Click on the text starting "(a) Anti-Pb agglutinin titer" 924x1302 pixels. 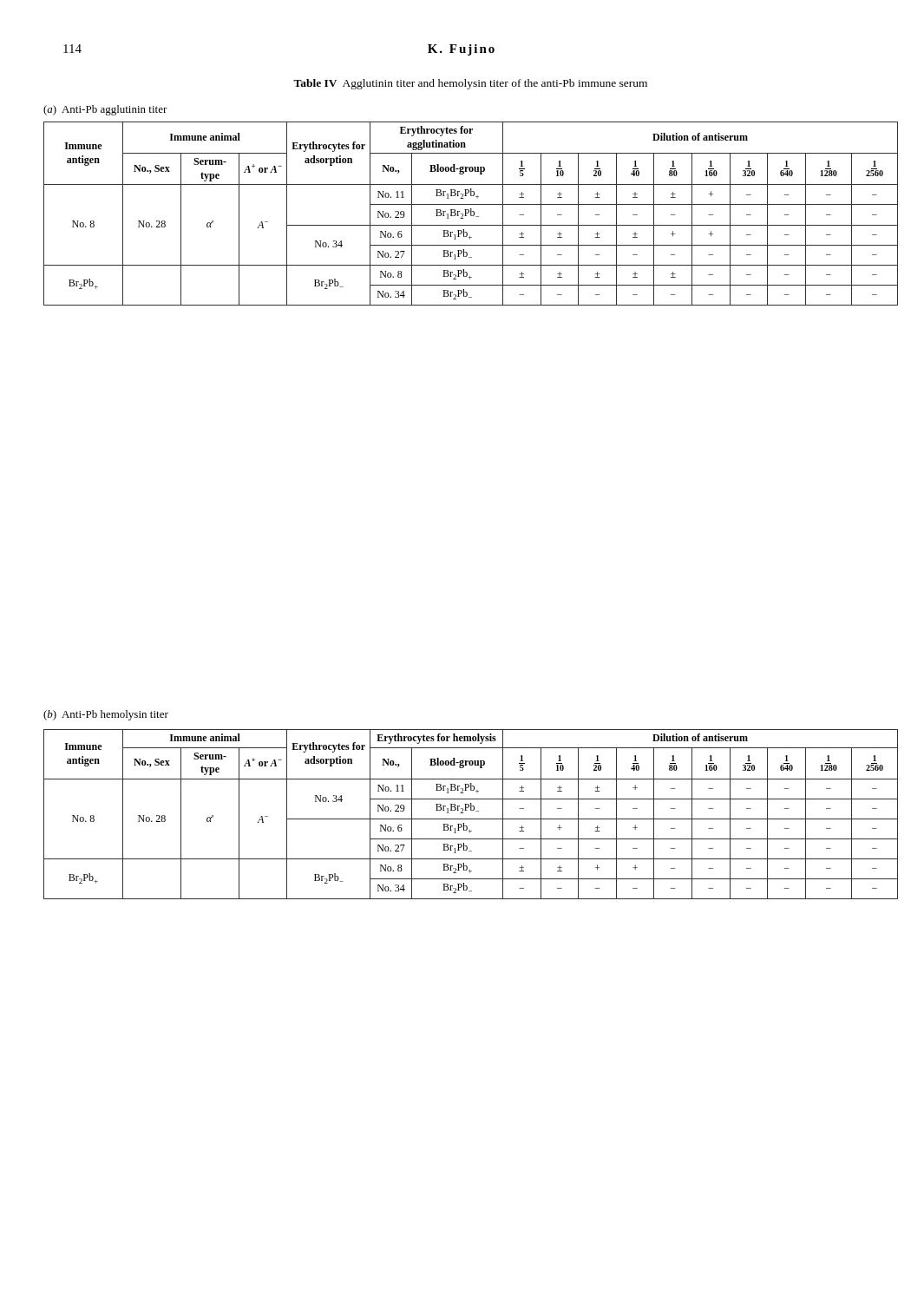[x=105, y=109]
